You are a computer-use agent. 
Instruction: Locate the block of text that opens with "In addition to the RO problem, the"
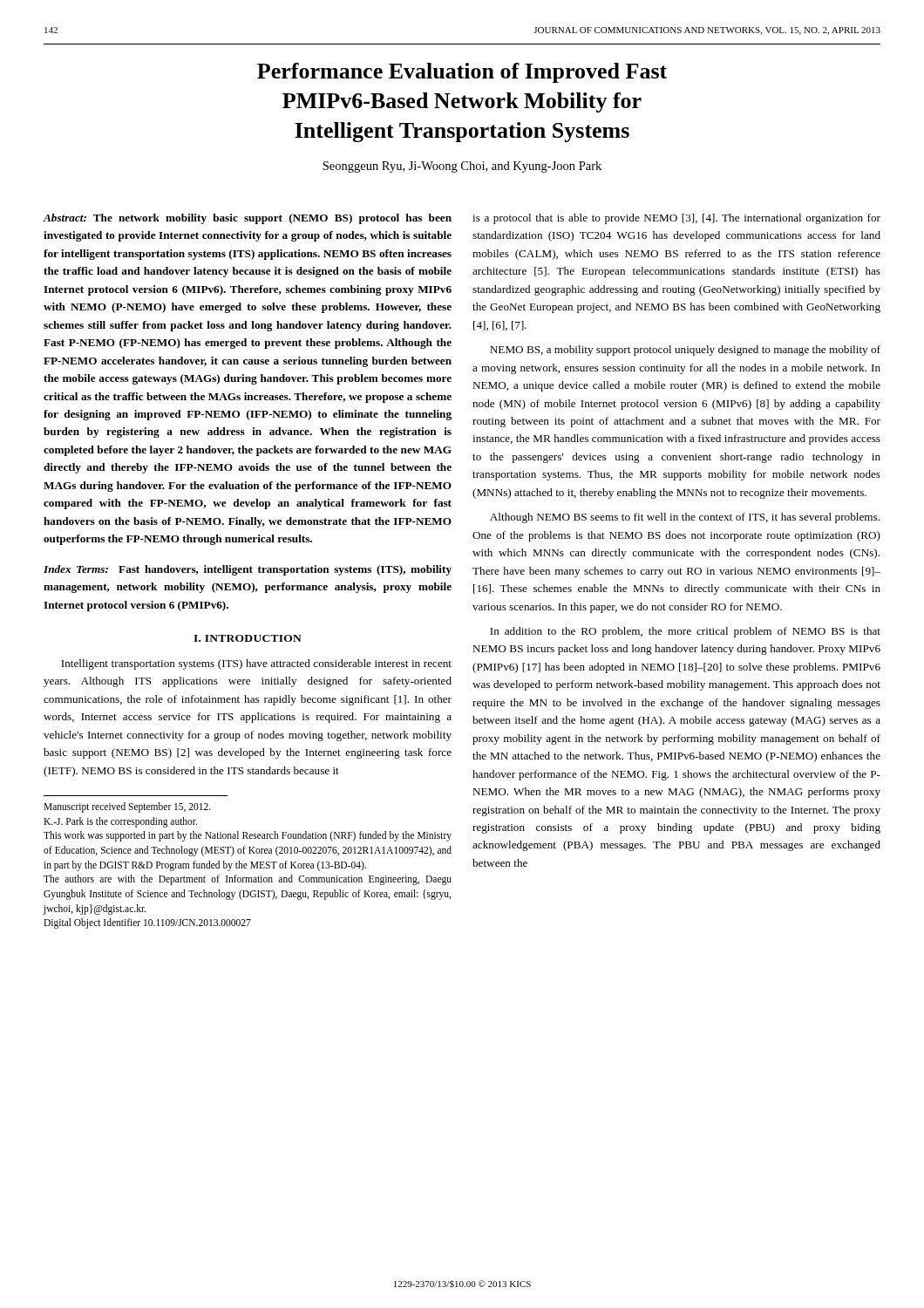(x=676, y=747)
